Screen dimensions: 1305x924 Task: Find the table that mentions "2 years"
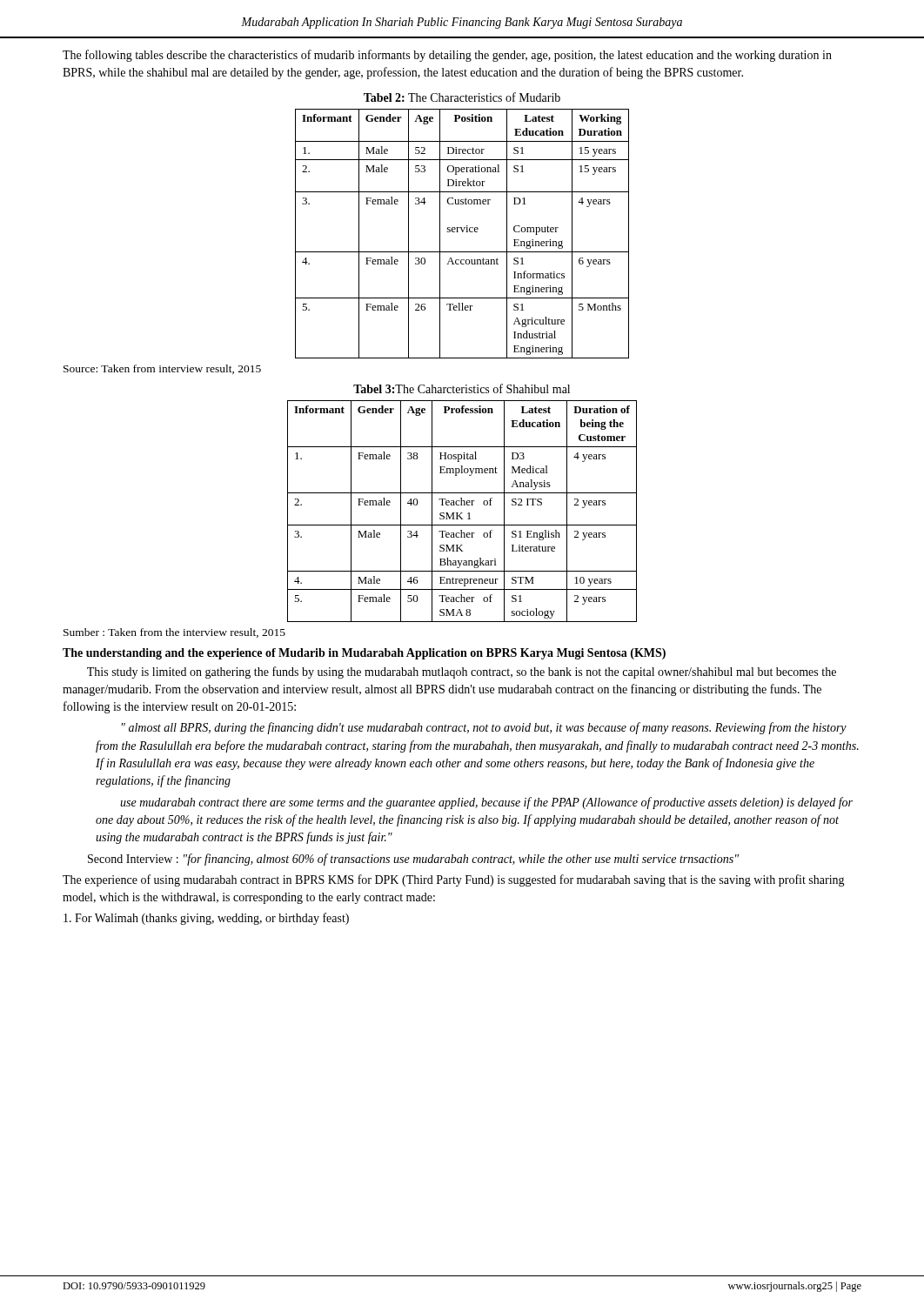(x=462, y=511)
